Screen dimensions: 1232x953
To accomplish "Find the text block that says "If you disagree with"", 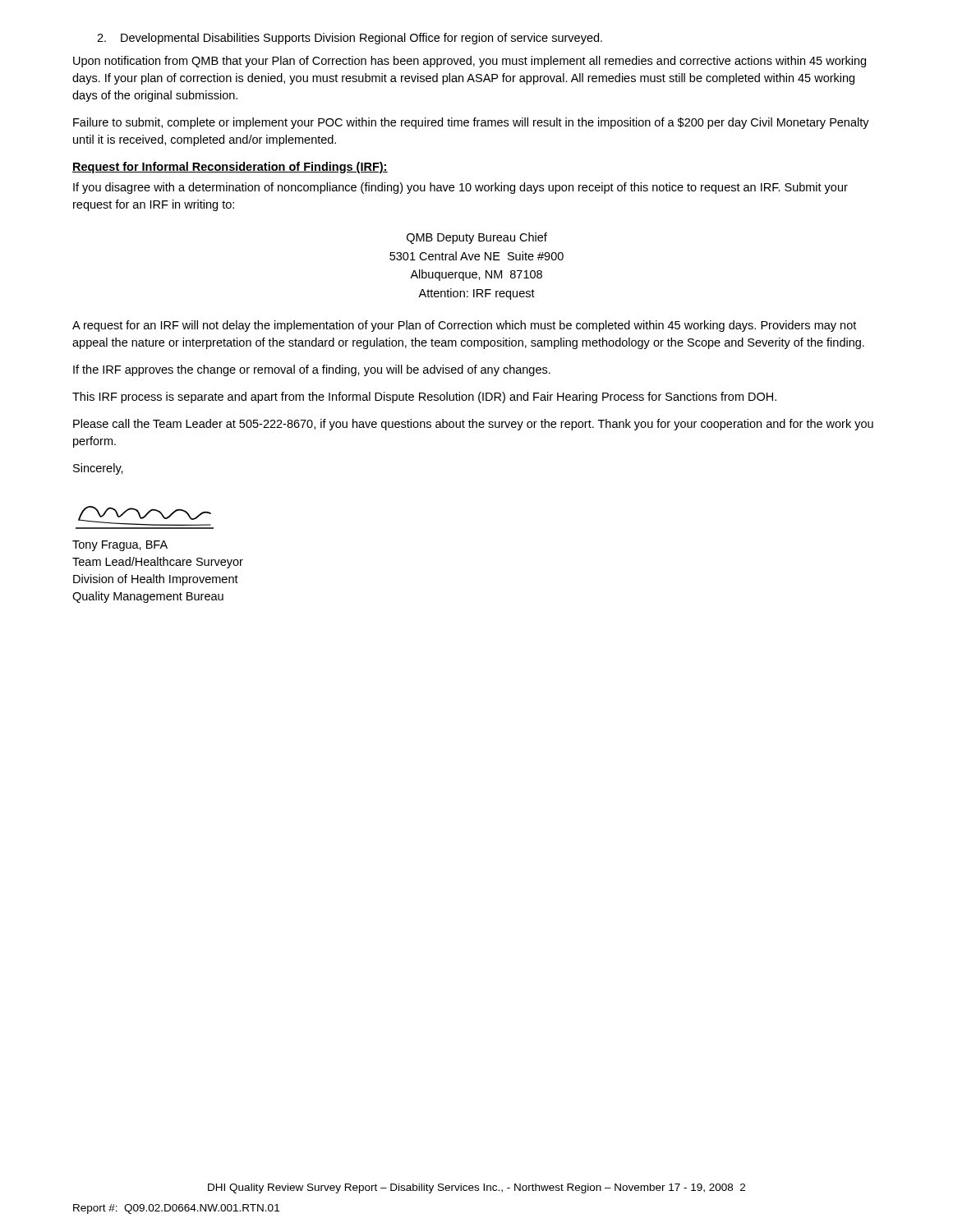I will point(460,196).
